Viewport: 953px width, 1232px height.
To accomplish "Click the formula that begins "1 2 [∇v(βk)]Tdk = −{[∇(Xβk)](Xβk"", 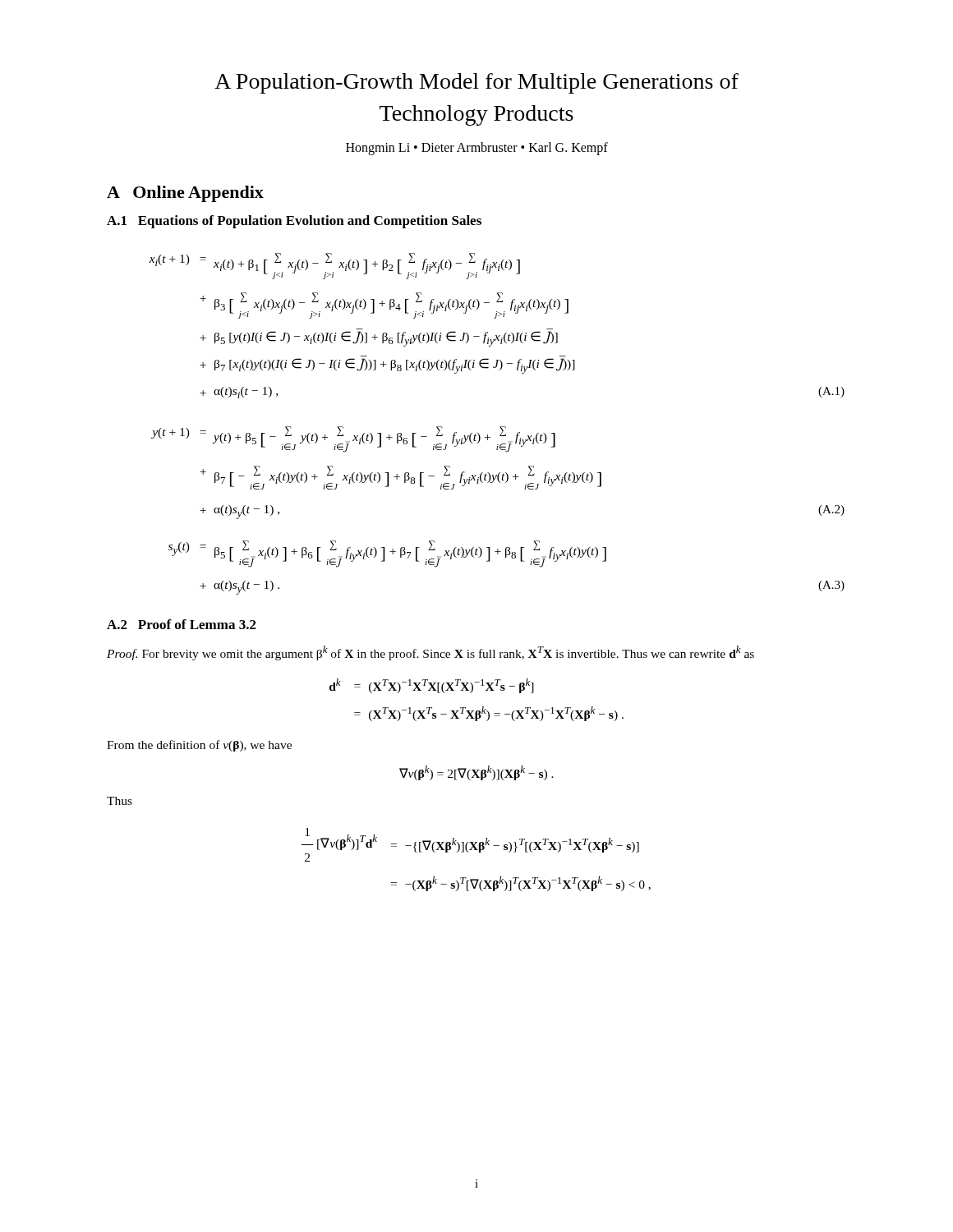I will [476, 858].
